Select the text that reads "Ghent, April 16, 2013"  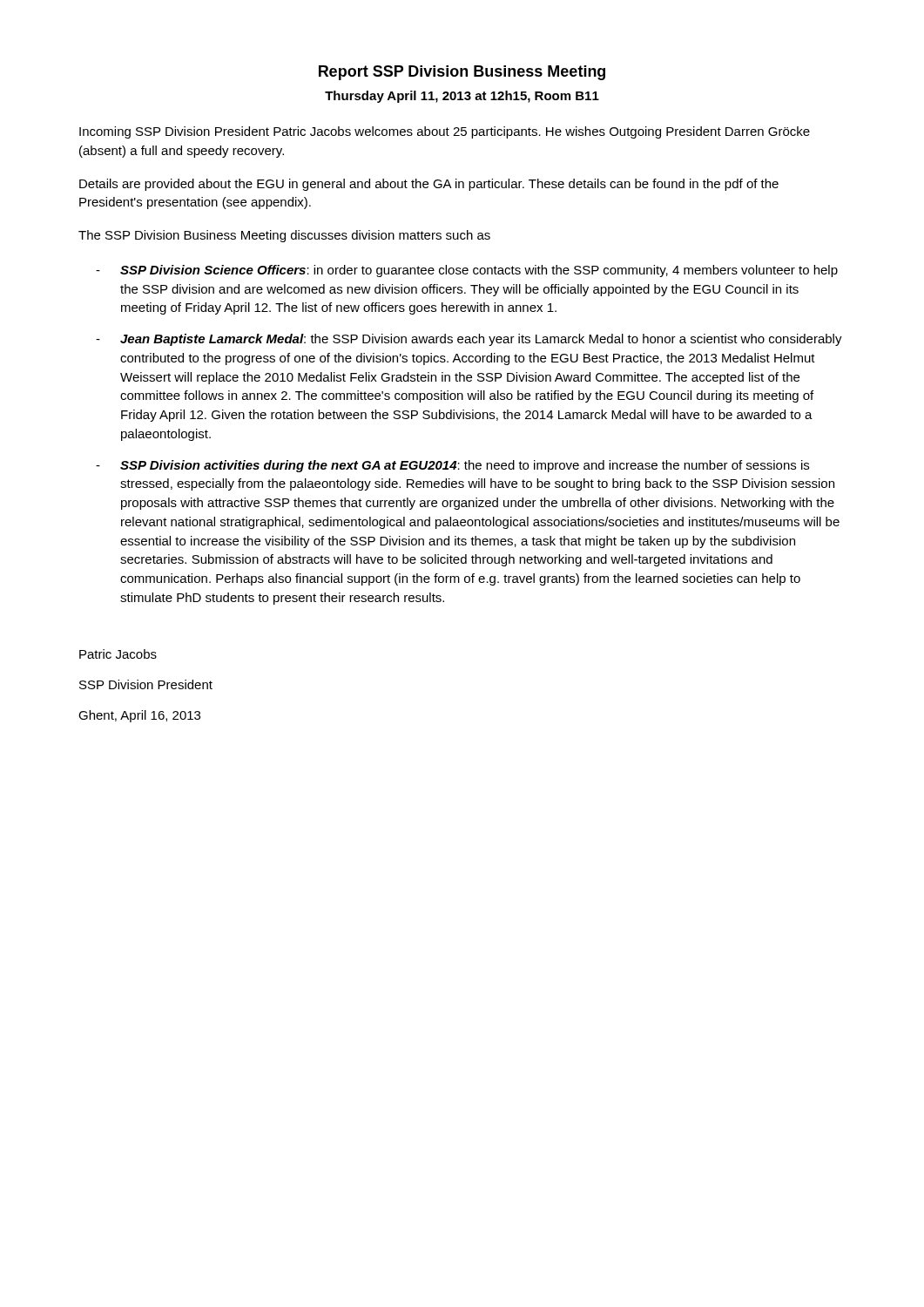(140, 714)
